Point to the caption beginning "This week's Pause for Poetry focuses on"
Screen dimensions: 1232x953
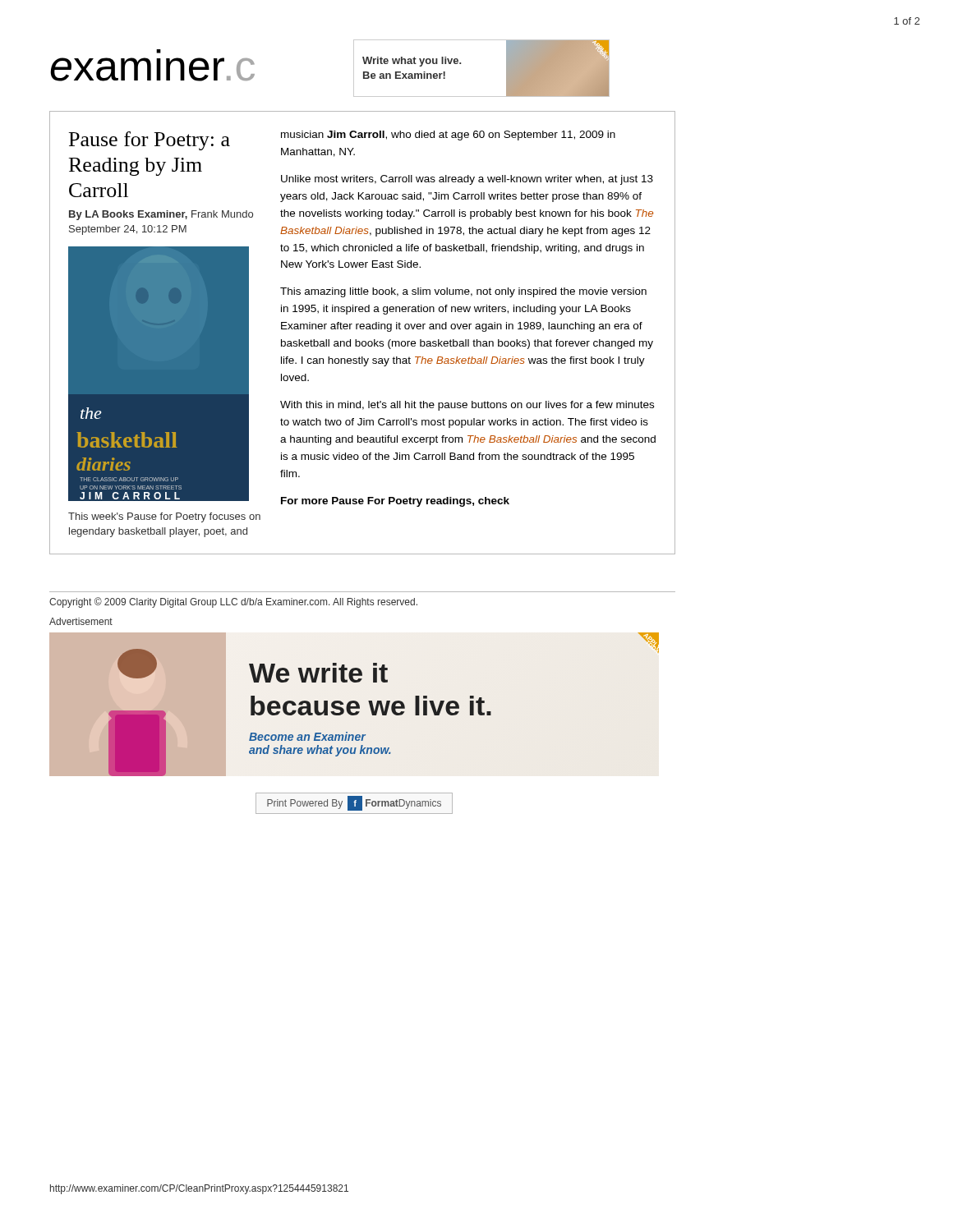165,523
